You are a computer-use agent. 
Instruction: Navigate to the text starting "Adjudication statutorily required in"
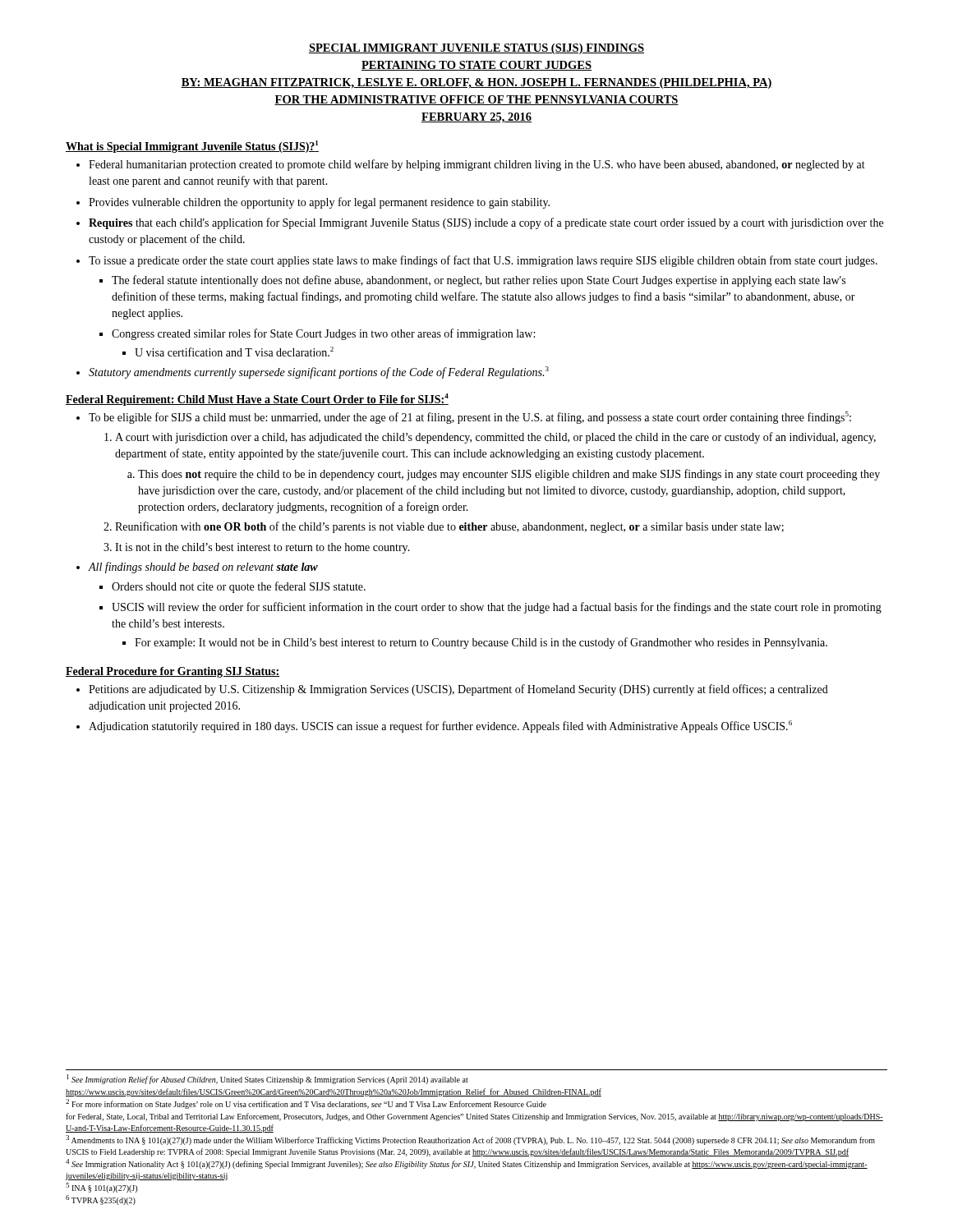point(476,727)
